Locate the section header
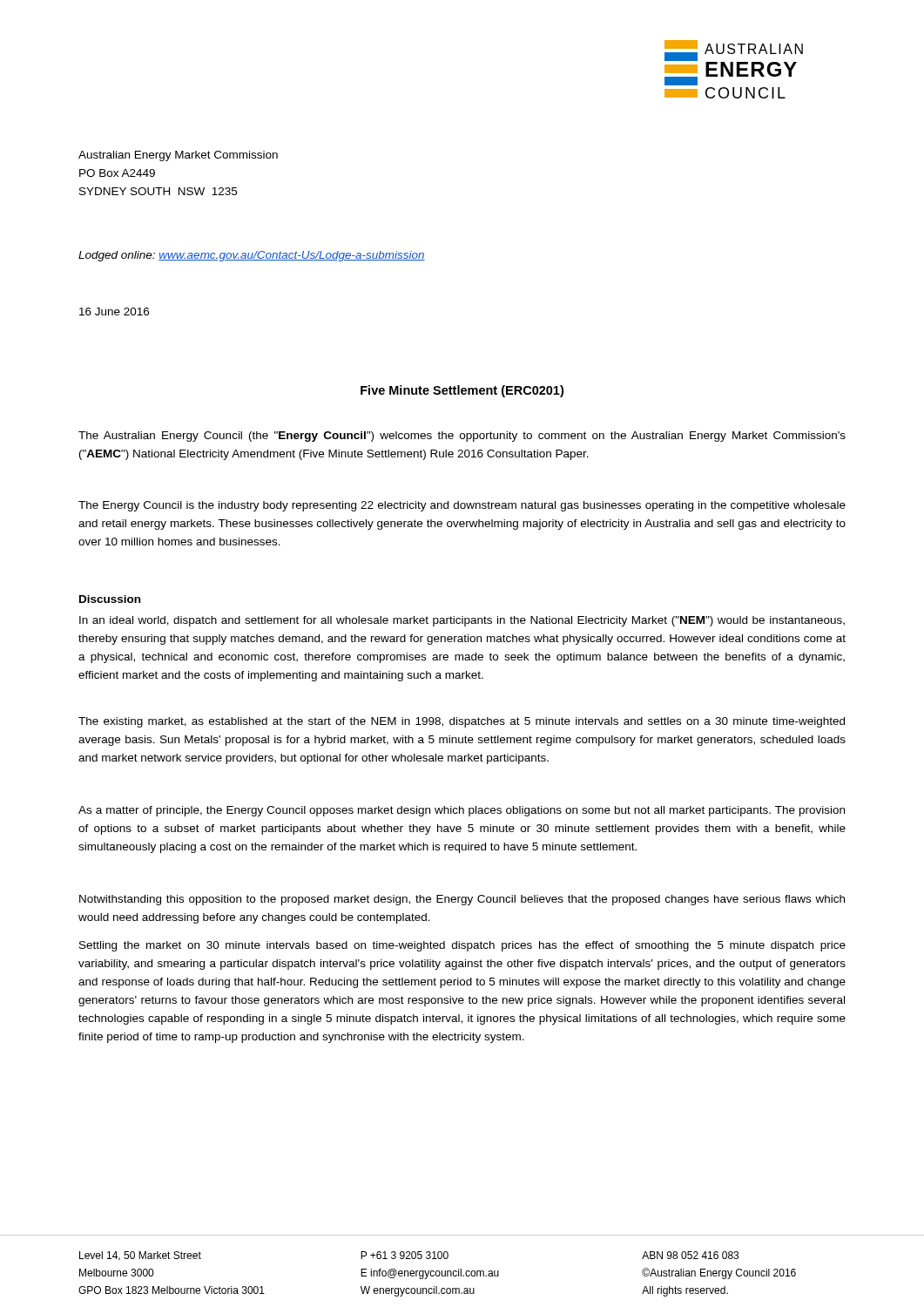 (110, 599)
